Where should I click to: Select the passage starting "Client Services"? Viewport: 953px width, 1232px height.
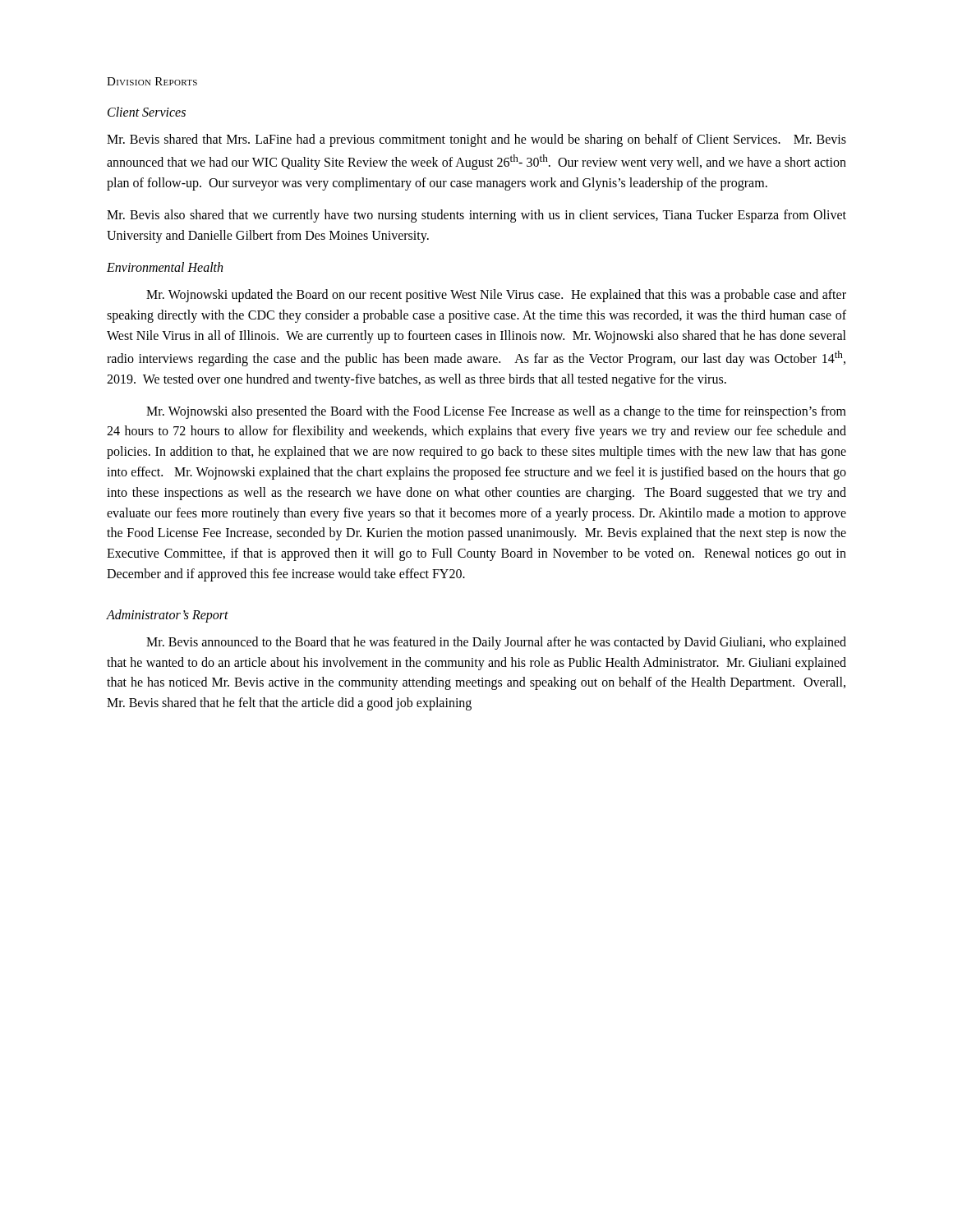click(x=146, y=112)
